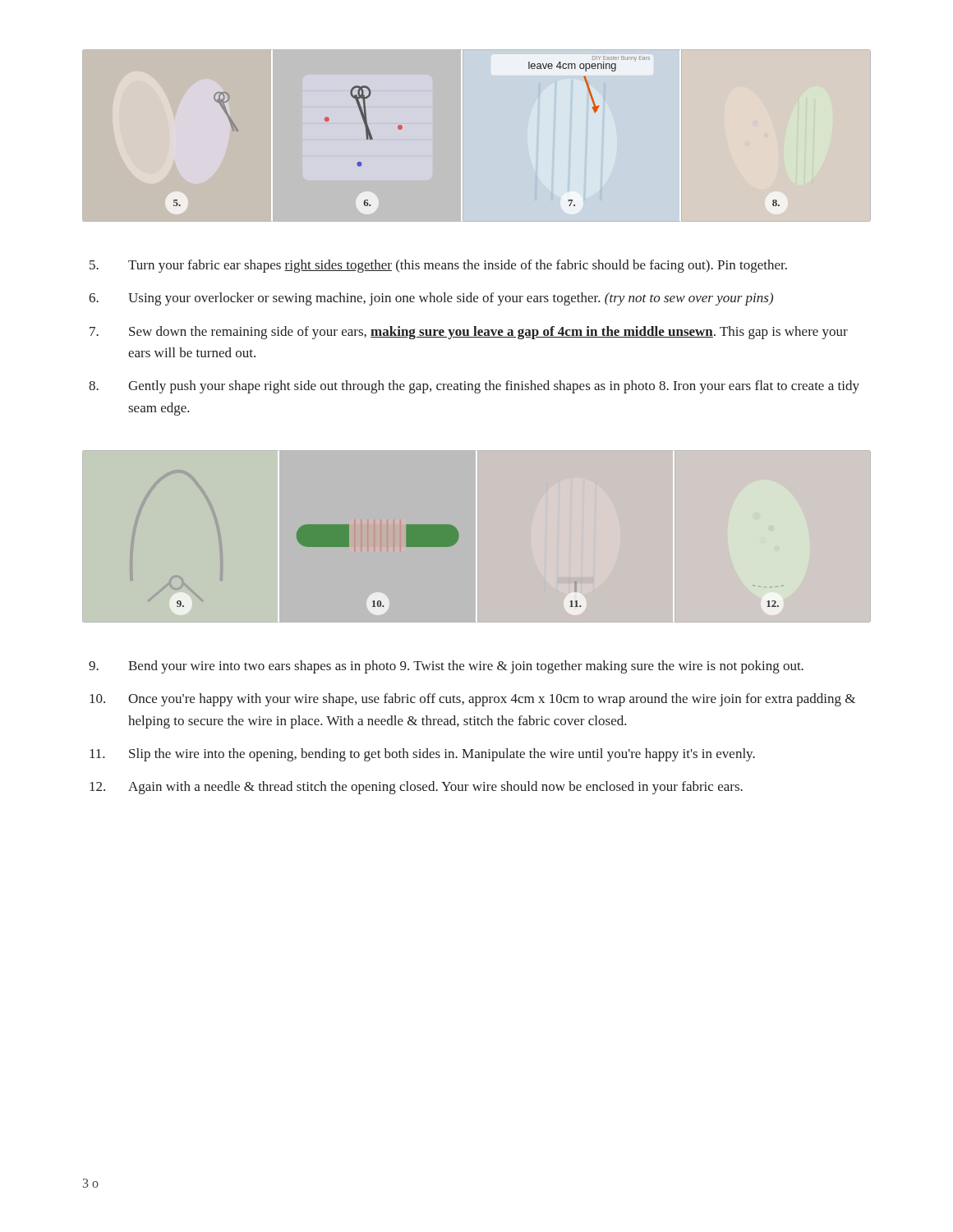
Task: Find the text block starting "8. Gently push your shape right side out"
Action: [476, 397]
